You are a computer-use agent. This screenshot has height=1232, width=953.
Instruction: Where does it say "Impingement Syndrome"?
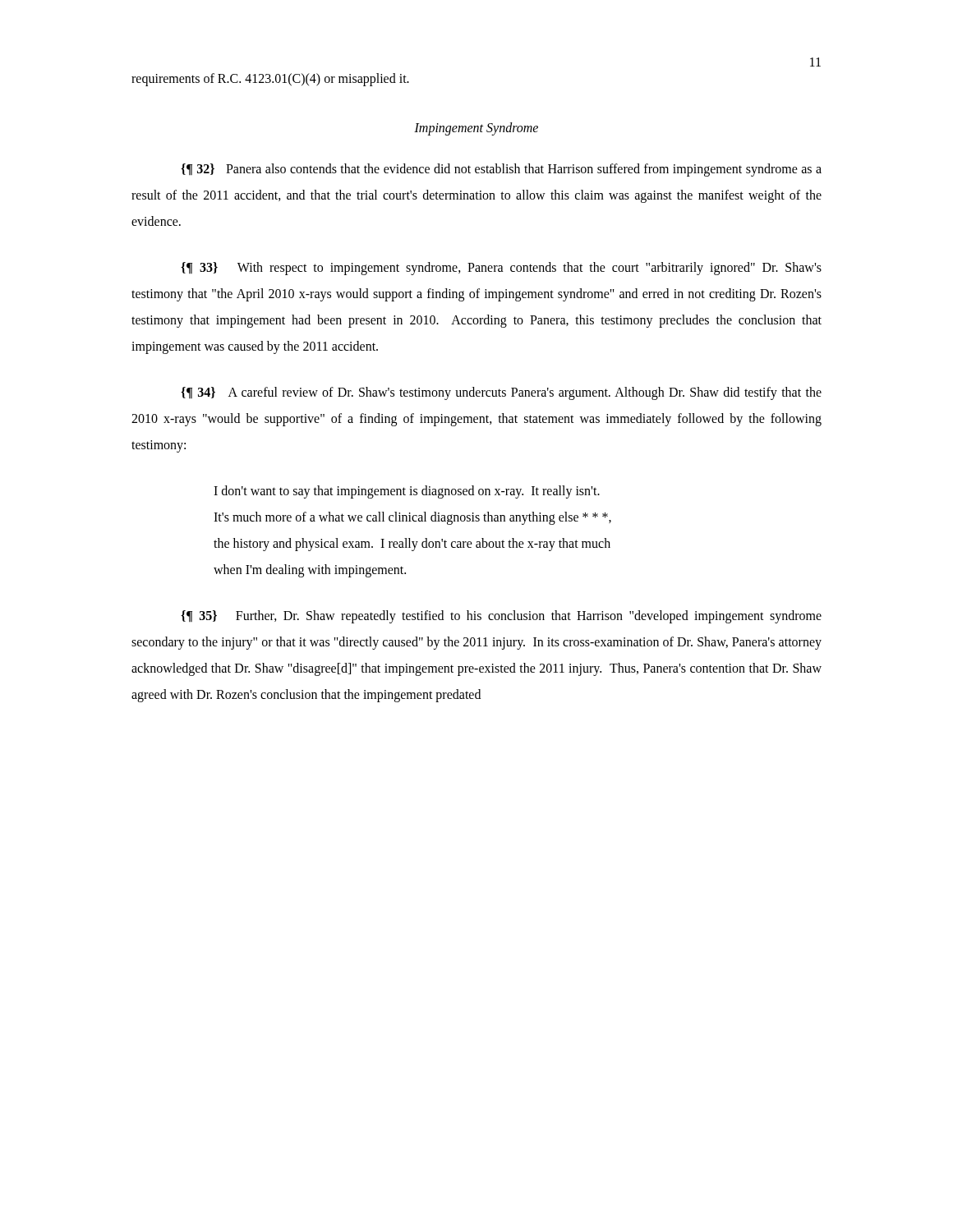pos(476,128)
